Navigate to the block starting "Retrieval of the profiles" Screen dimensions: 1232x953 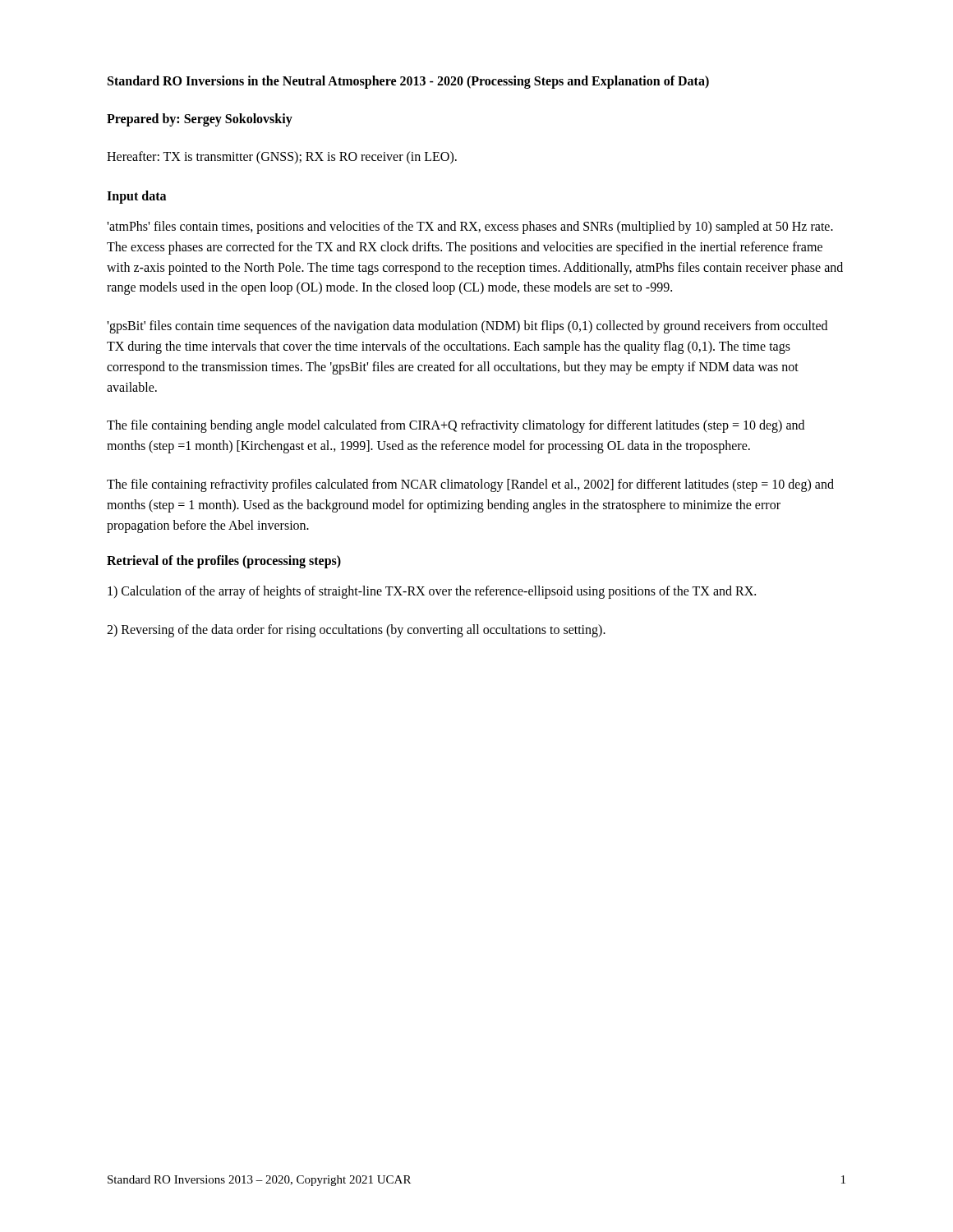tap(224, 561)
